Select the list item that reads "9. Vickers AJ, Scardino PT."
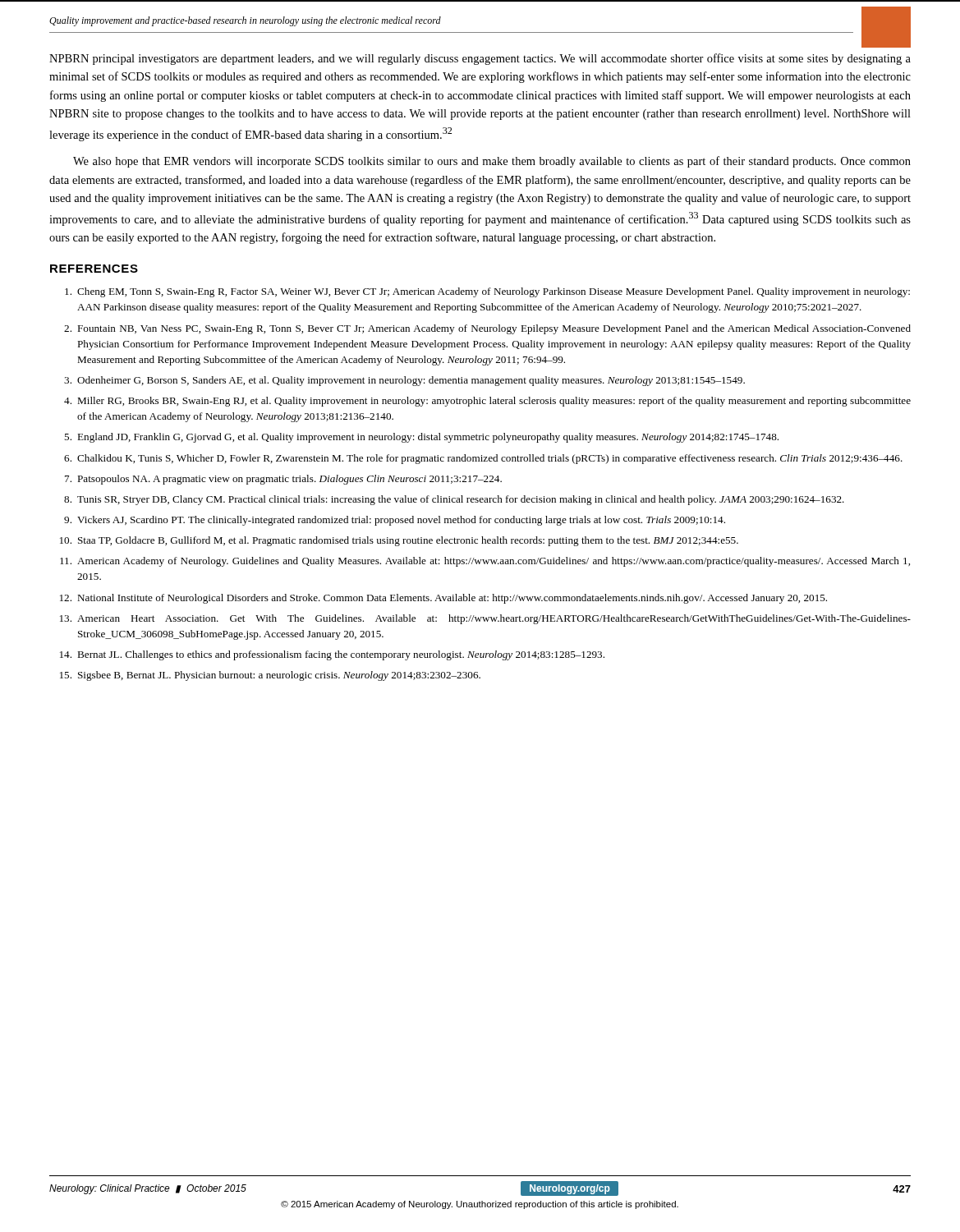The width and height of the screenshot is (960, 1232). point(480,520)
